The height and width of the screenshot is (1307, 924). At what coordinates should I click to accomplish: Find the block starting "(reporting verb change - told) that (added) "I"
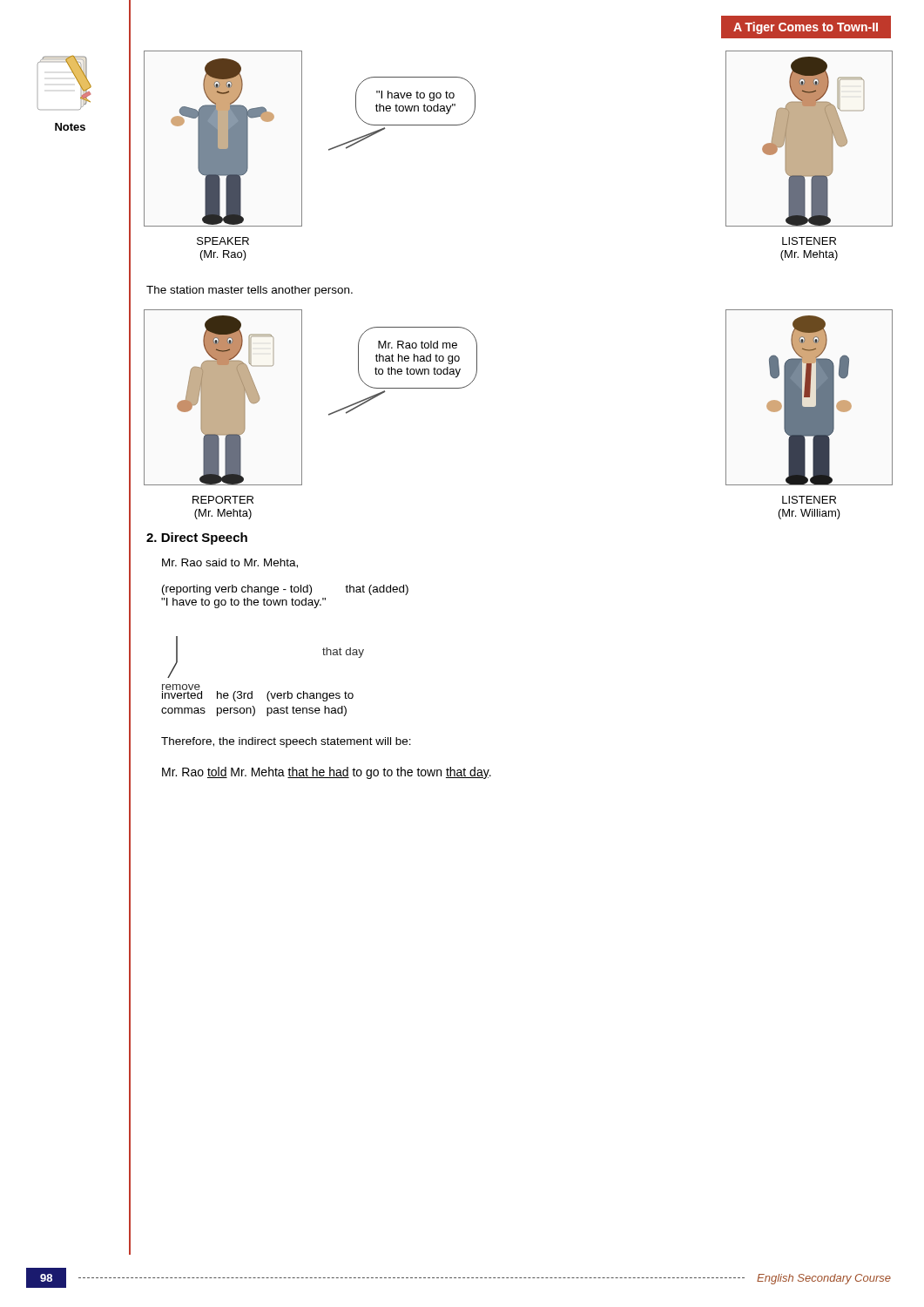(285, 595)
